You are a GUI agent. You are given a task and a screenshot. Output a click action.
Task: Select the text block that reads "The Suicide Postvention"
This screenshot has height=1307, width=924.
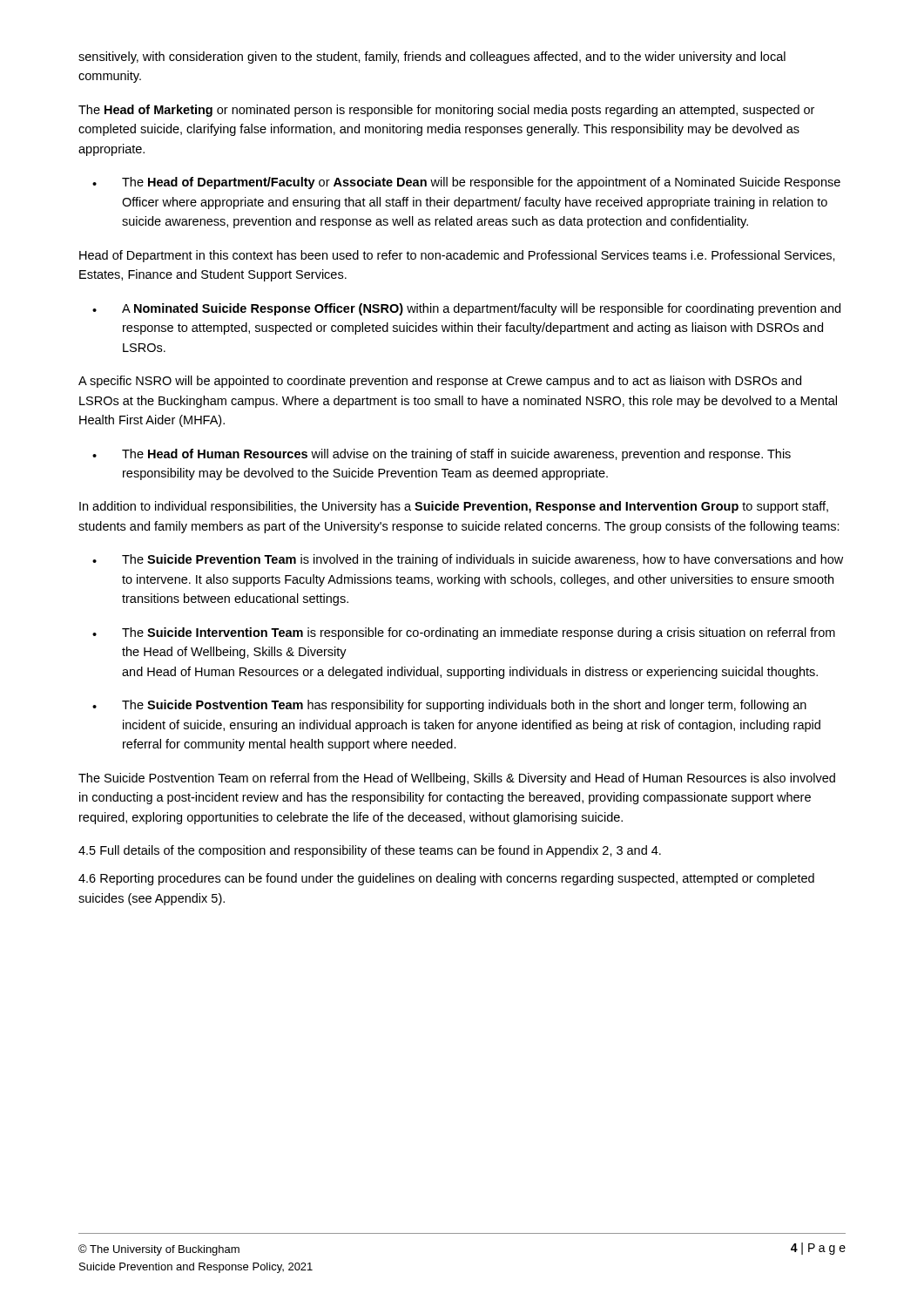pos(457,797)
